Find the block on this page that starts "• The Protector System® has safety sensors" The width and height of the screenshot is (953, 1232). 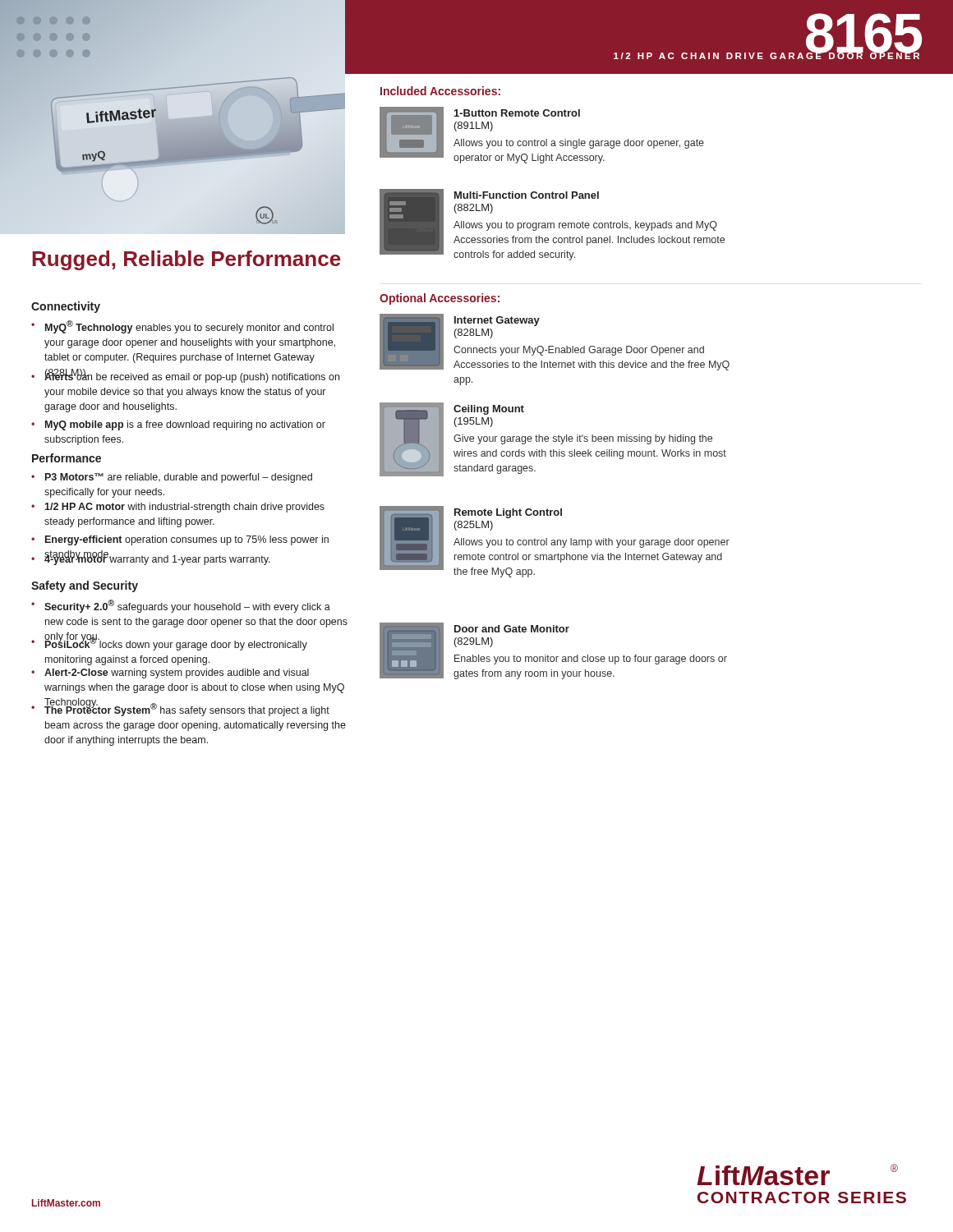tap(189, 724)
